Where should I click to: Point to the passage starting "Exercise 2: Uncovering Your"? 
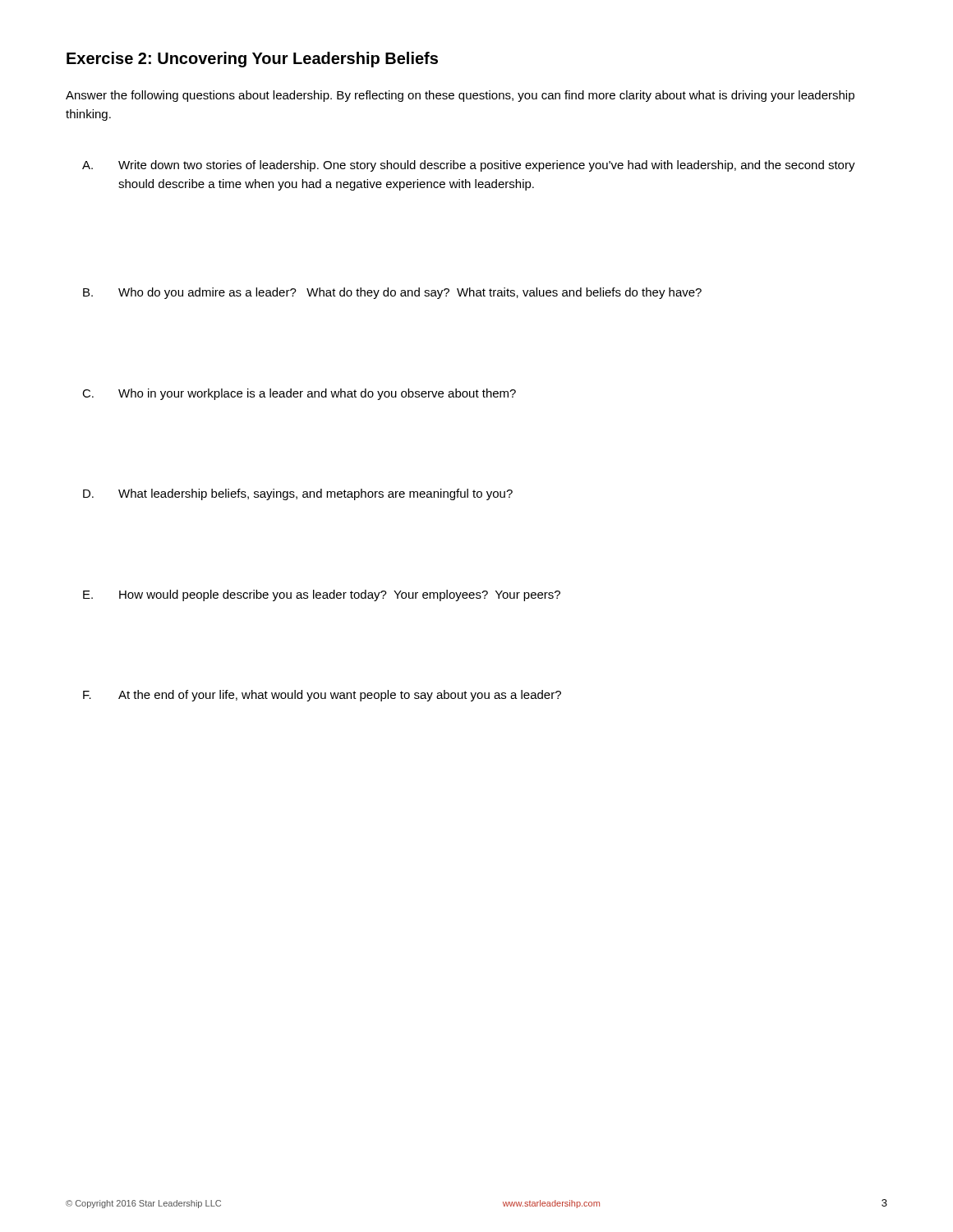point(252,58)
